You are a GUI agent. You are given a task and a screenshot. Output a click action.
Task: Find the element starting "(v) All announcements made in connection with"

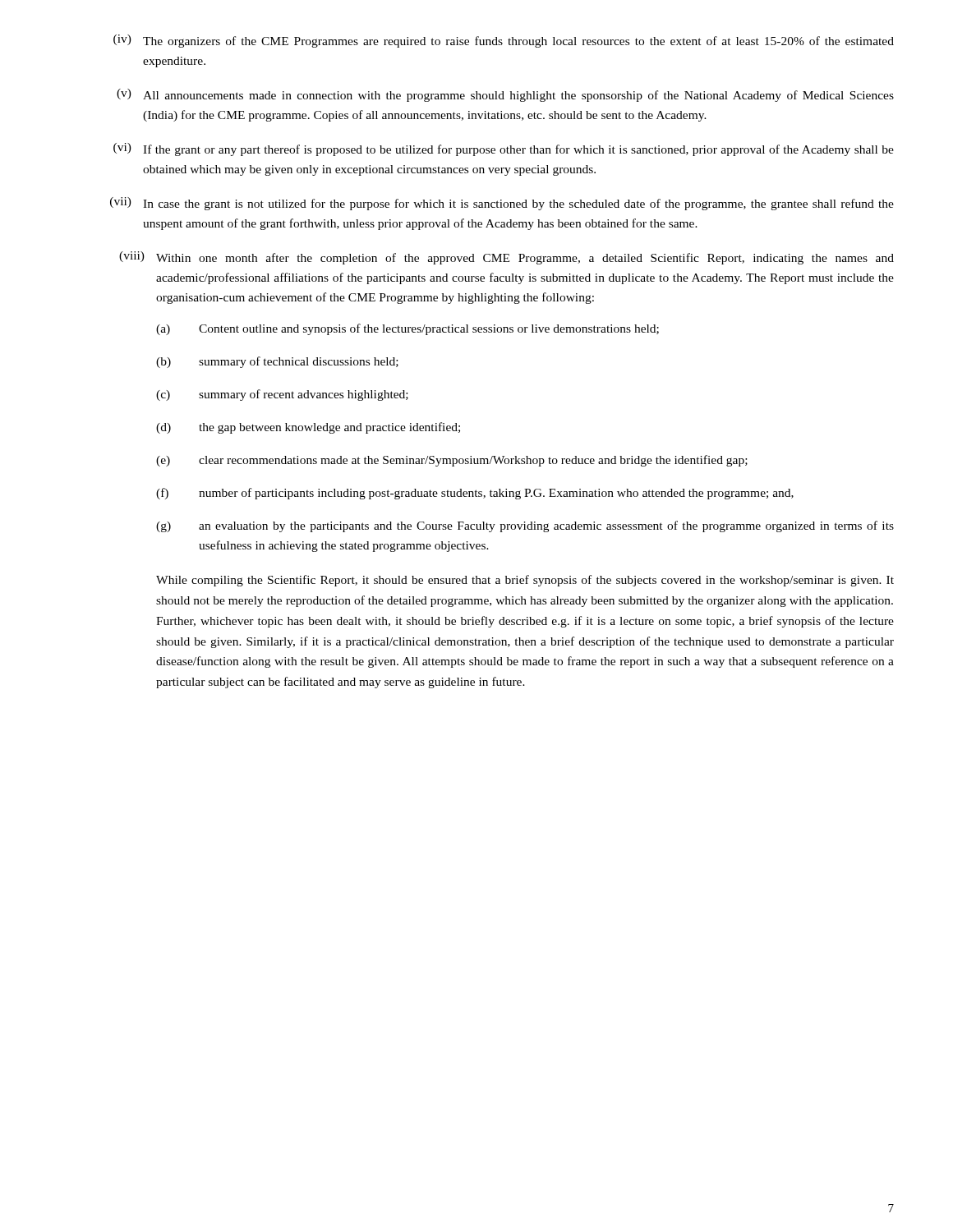(x=483, y=105)
